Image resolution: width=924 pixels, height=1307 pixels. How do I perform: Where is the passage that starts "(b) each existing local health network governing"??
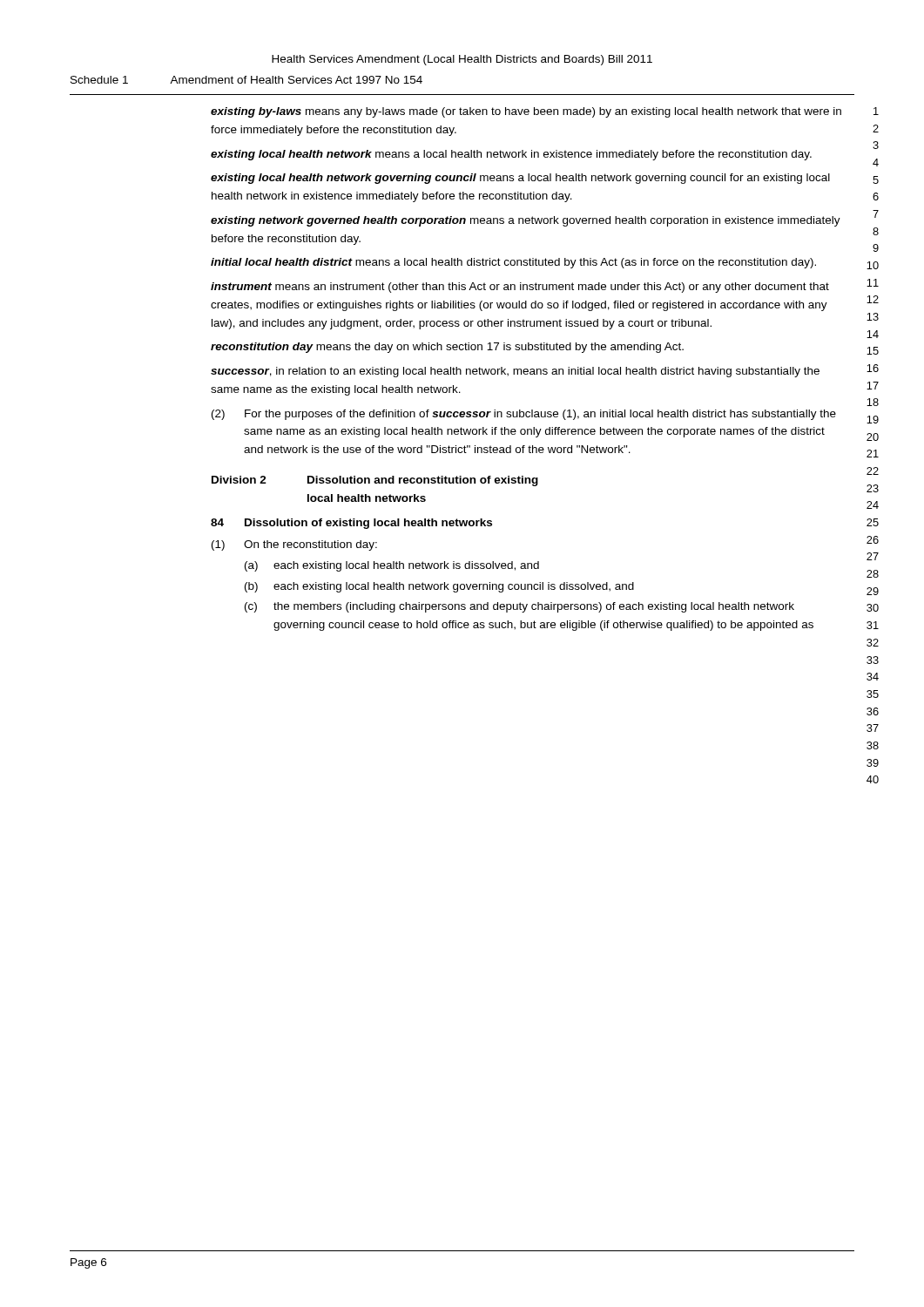(x=546, y=586)
